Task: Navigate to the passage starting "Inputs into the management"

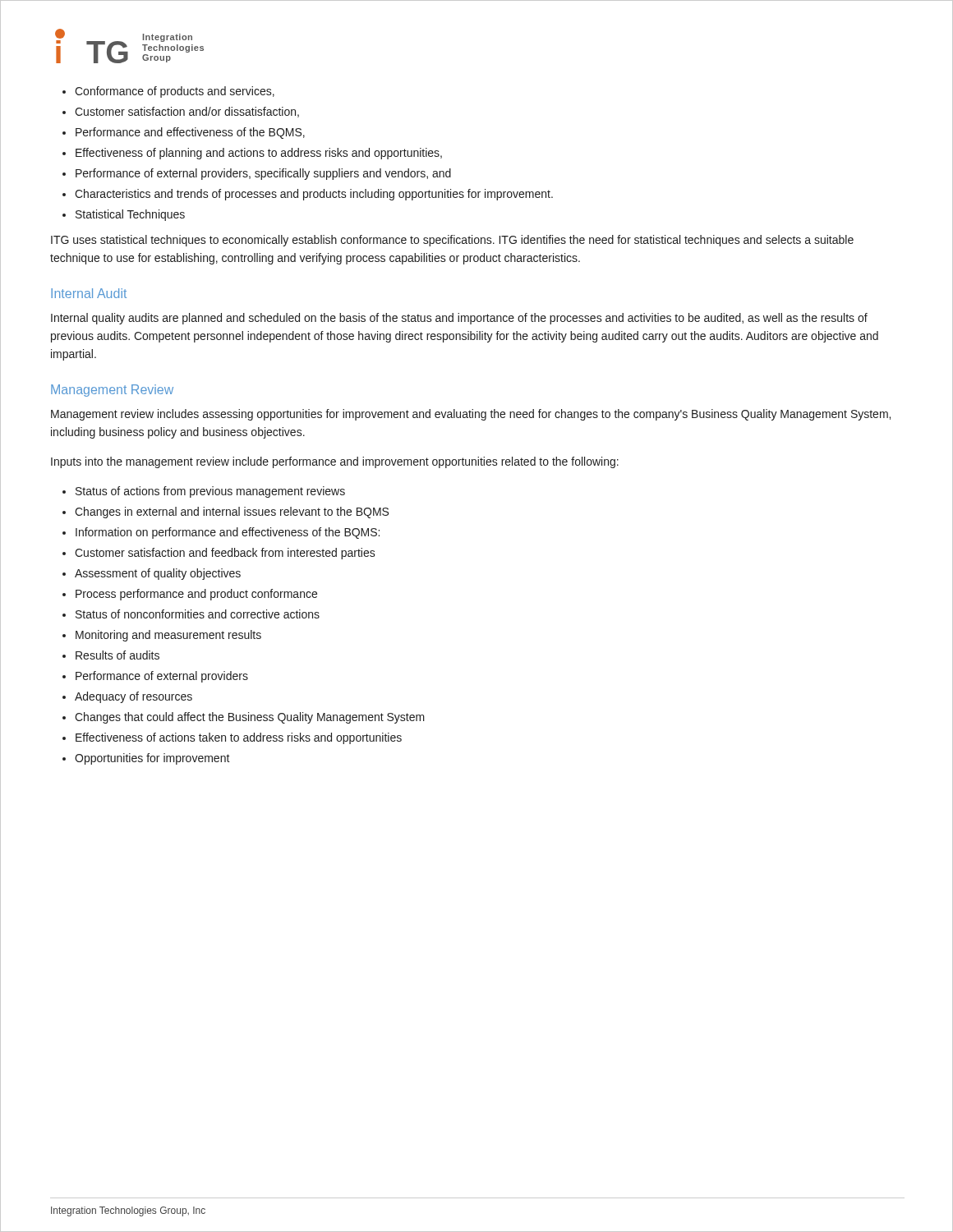Action: 476,462
